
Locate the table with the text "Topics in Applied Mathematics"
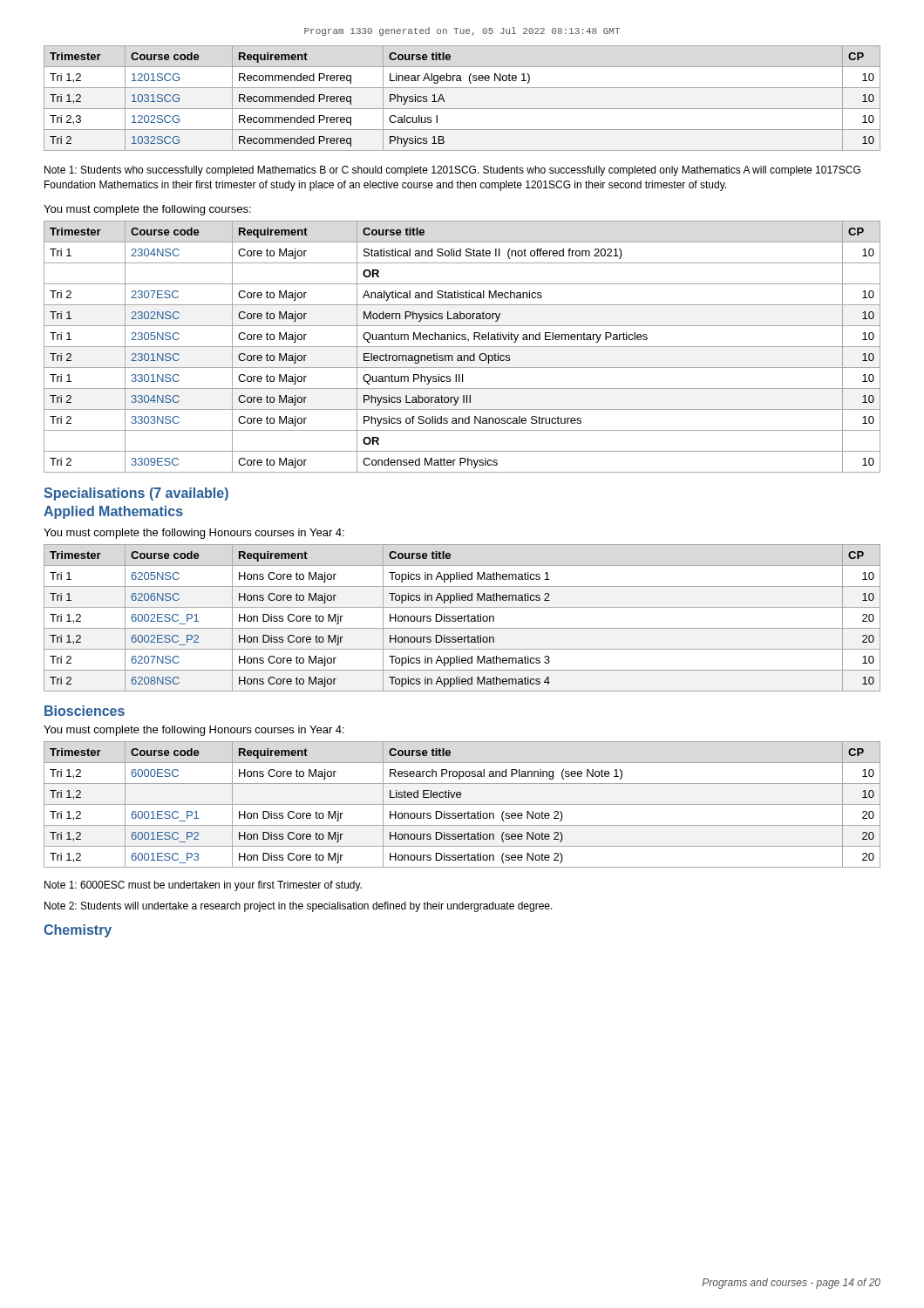pyautogui.click(x=462, y=618)
